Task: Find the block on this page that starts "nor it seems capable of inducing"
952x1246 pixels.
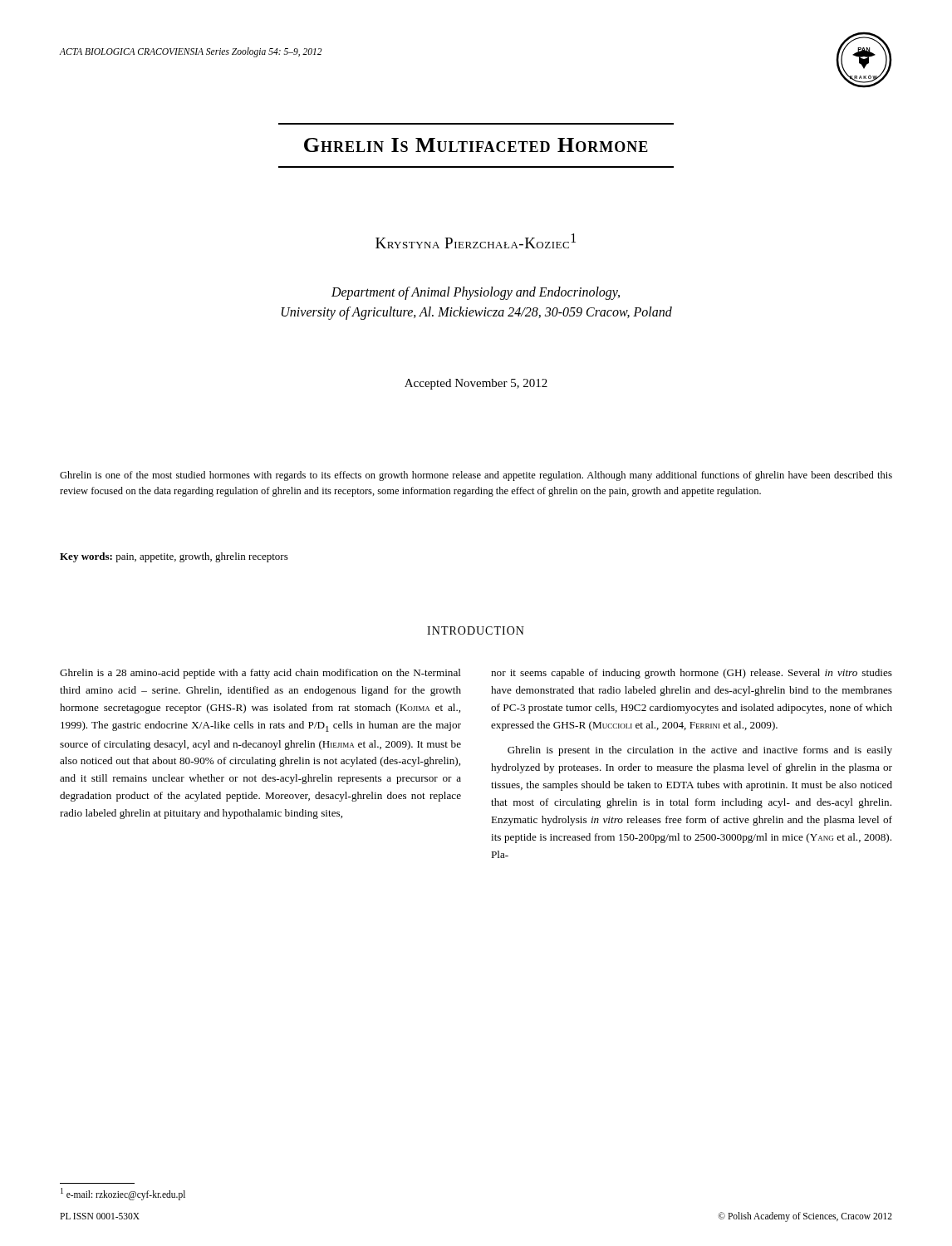Action: [x=692, y=764]
